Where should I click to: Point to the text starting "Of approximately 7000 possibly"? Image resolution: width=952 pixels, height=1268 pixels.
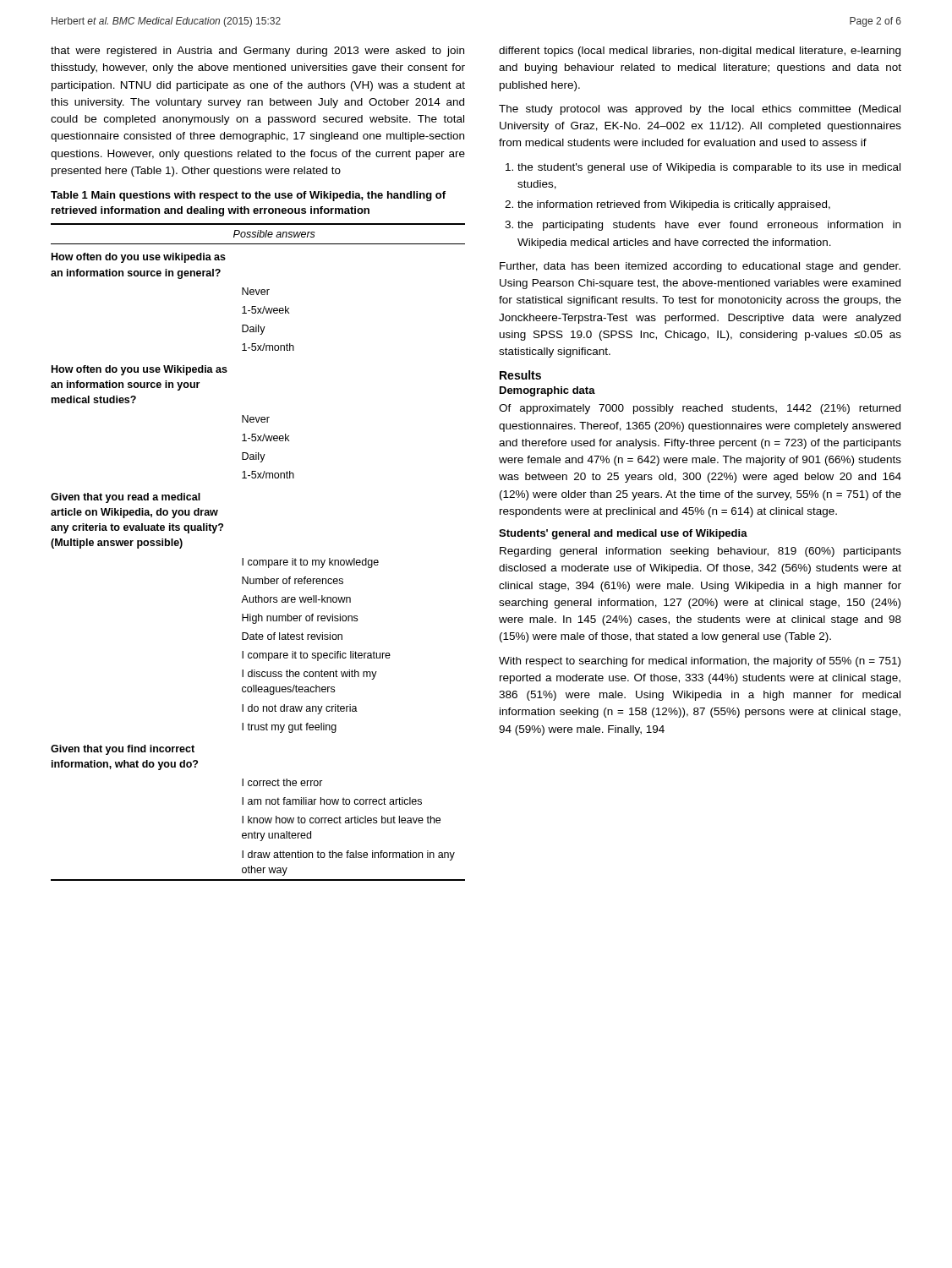click(700, 460)
